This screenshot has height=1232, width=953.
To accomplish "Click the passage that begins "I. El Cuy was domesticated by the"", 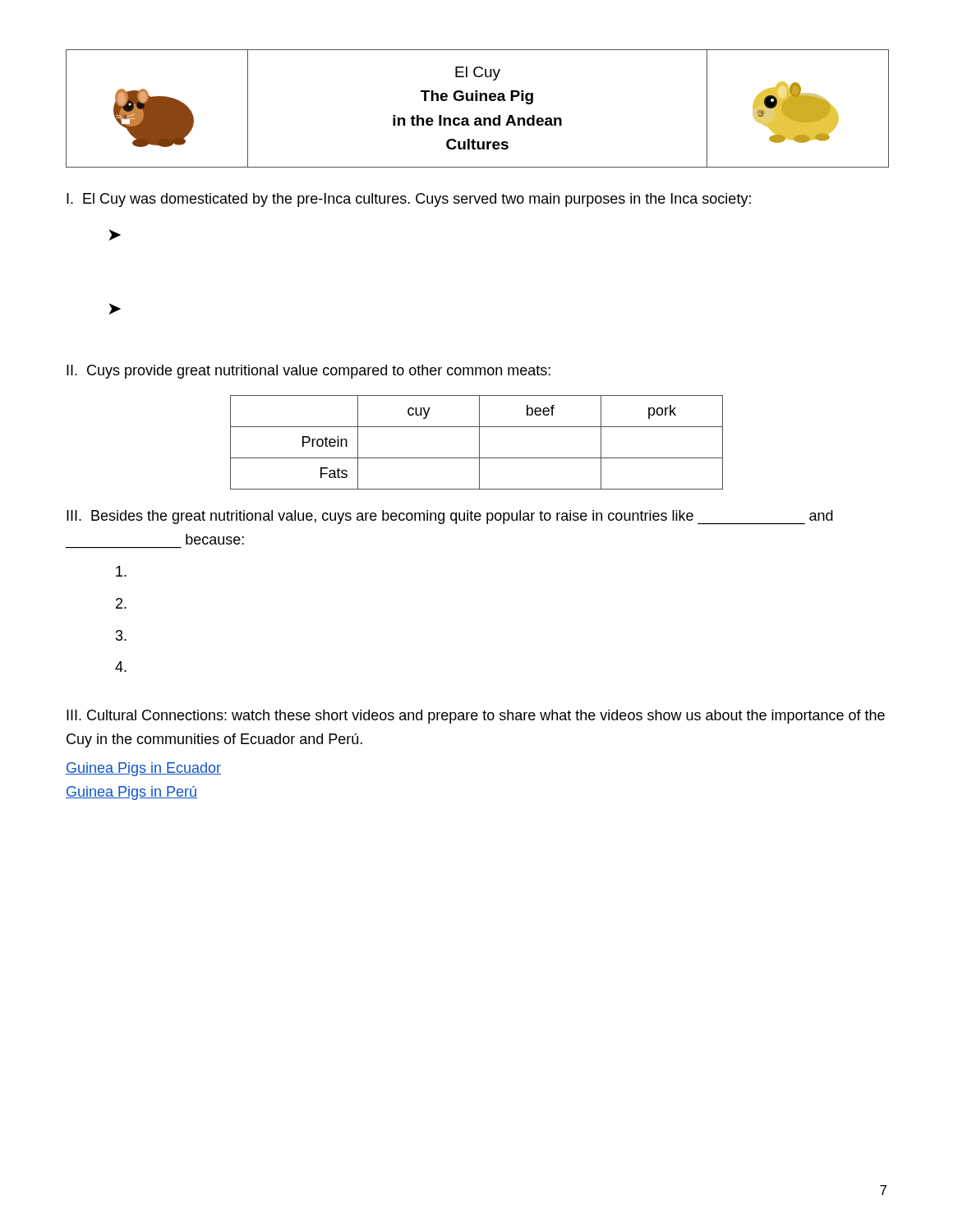I will pos(409,199).
